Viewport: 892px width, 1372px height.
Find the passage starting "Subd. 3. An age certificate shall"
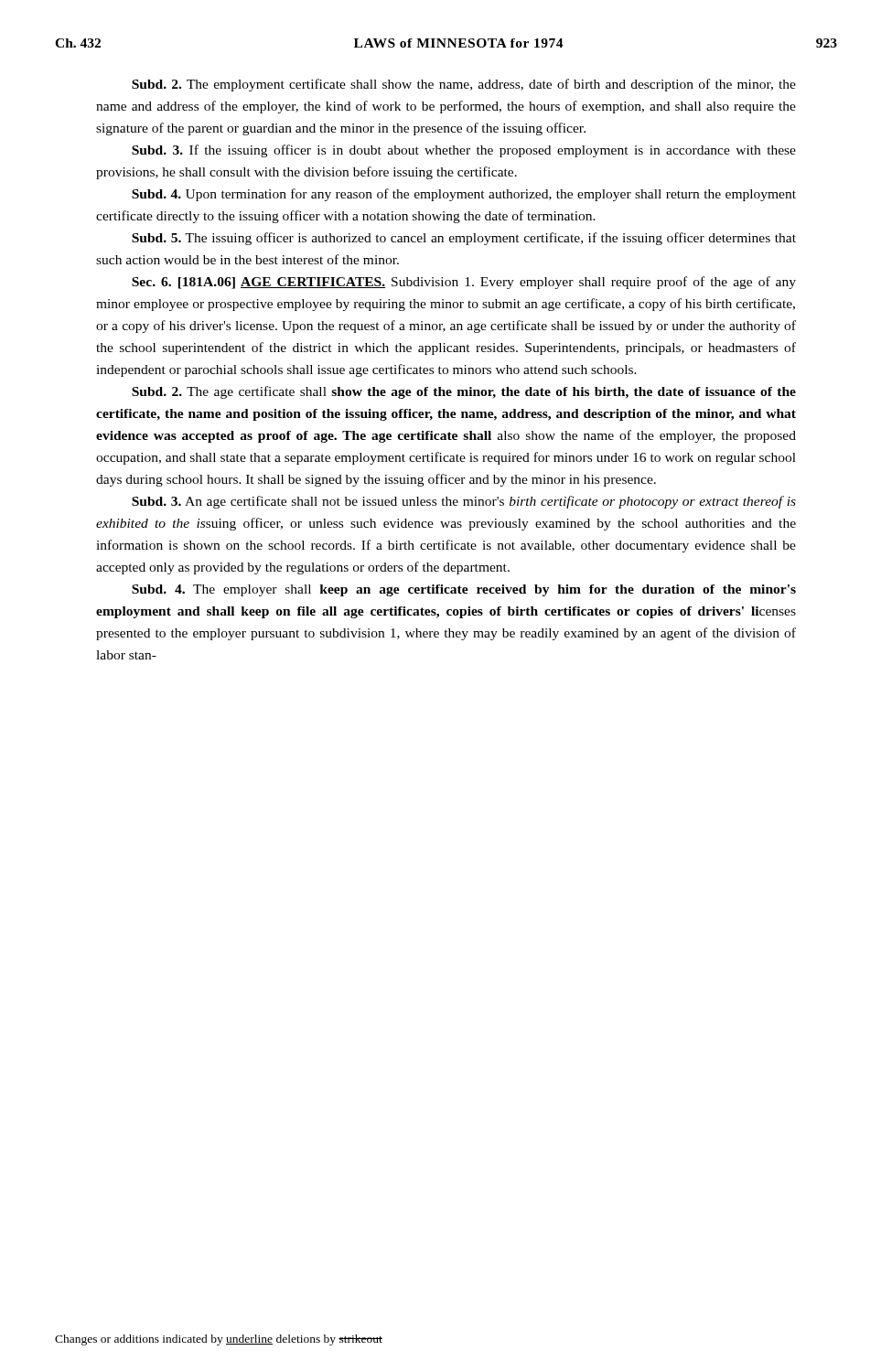click(x=446, y=534)
